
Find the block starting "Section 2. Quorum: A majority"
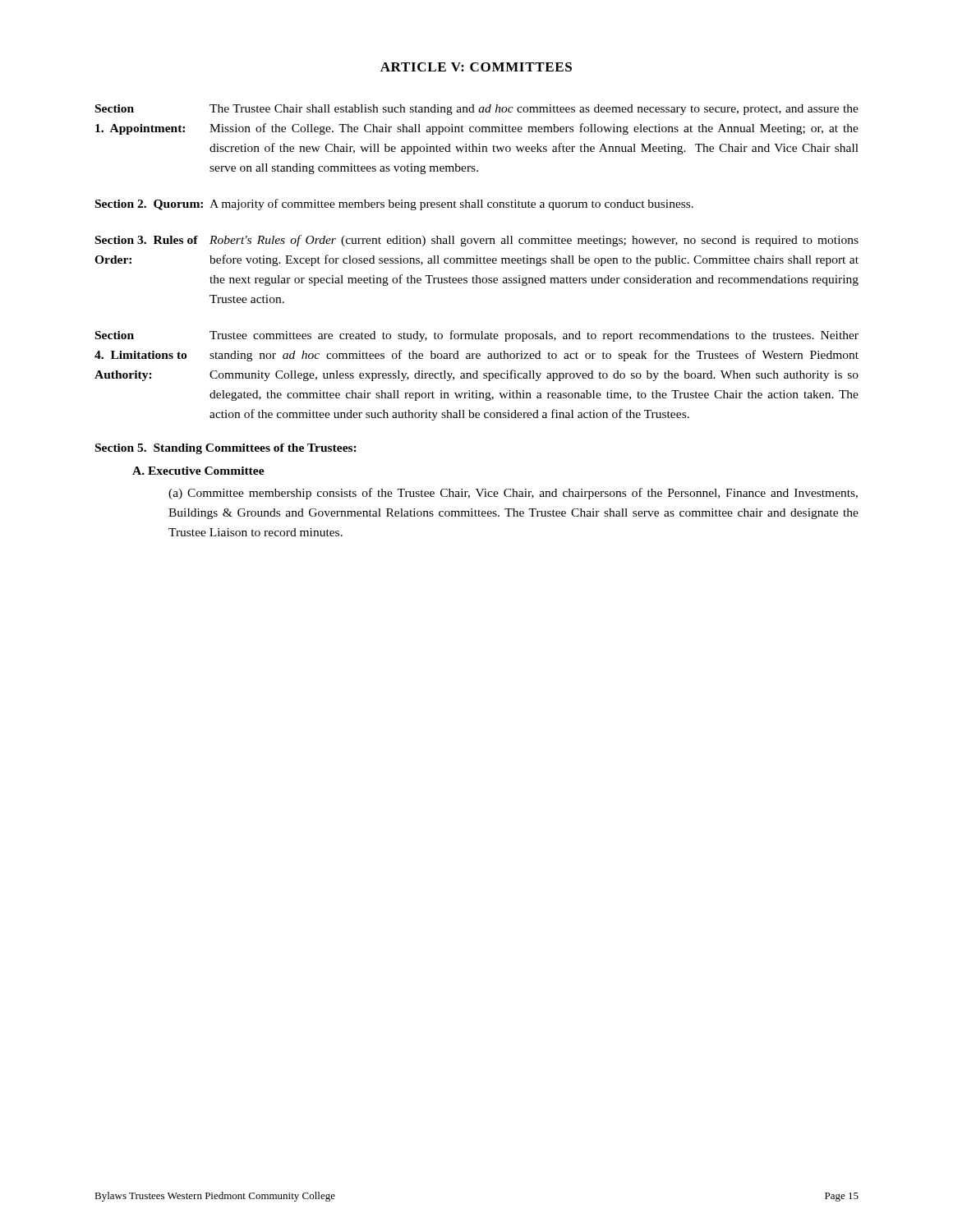pyautogui.click(x=476, y=204)
